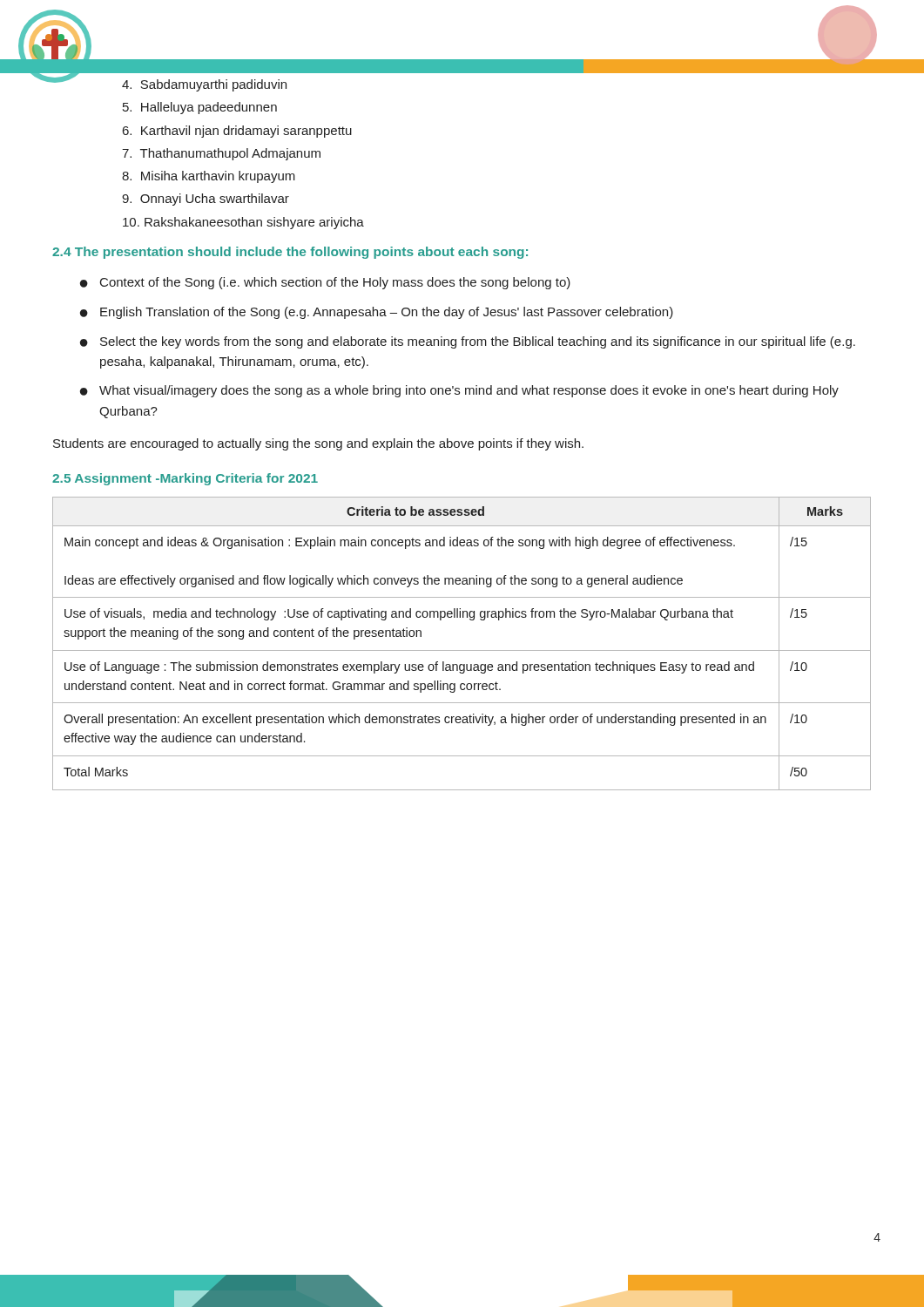Viewport: 924px width, 1307px height.
Task: Find the list item containing "9. Onnayi Ucha swarthilavar"
Action: coord(205,198)
